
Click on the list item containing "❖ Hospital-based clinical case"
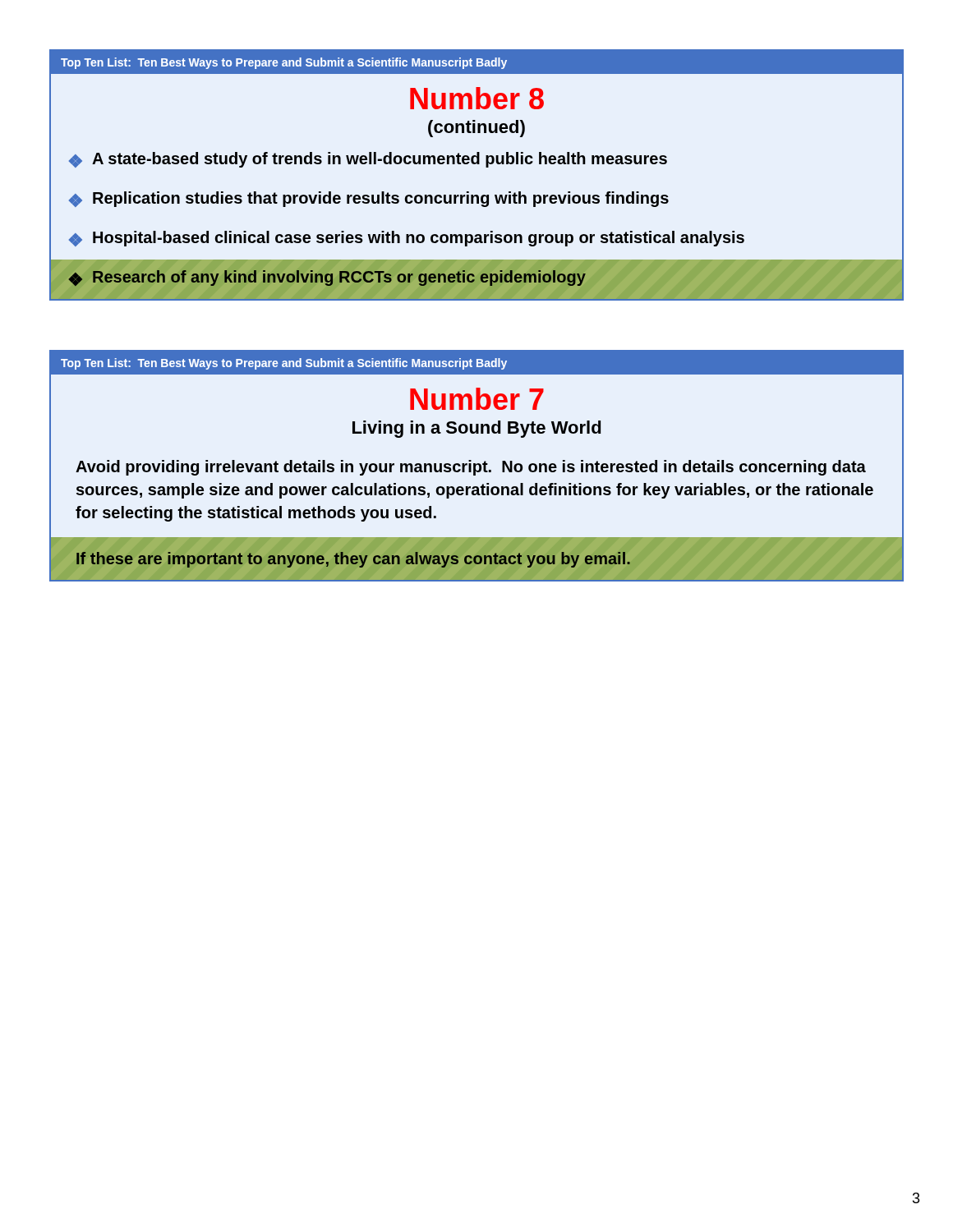(x=406, y=240)
